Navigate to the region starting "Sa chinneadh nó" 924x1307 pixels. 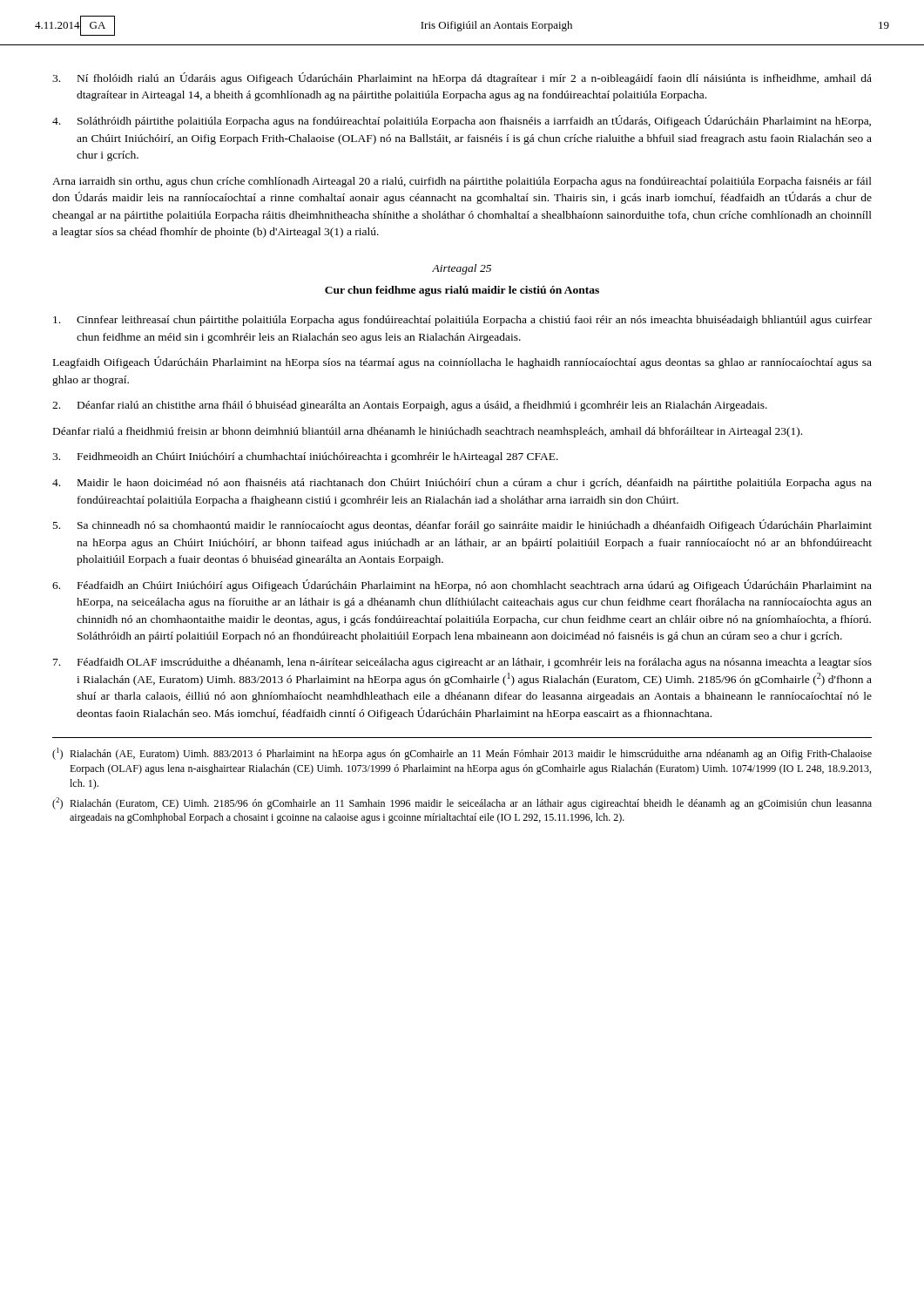point(462,542)
